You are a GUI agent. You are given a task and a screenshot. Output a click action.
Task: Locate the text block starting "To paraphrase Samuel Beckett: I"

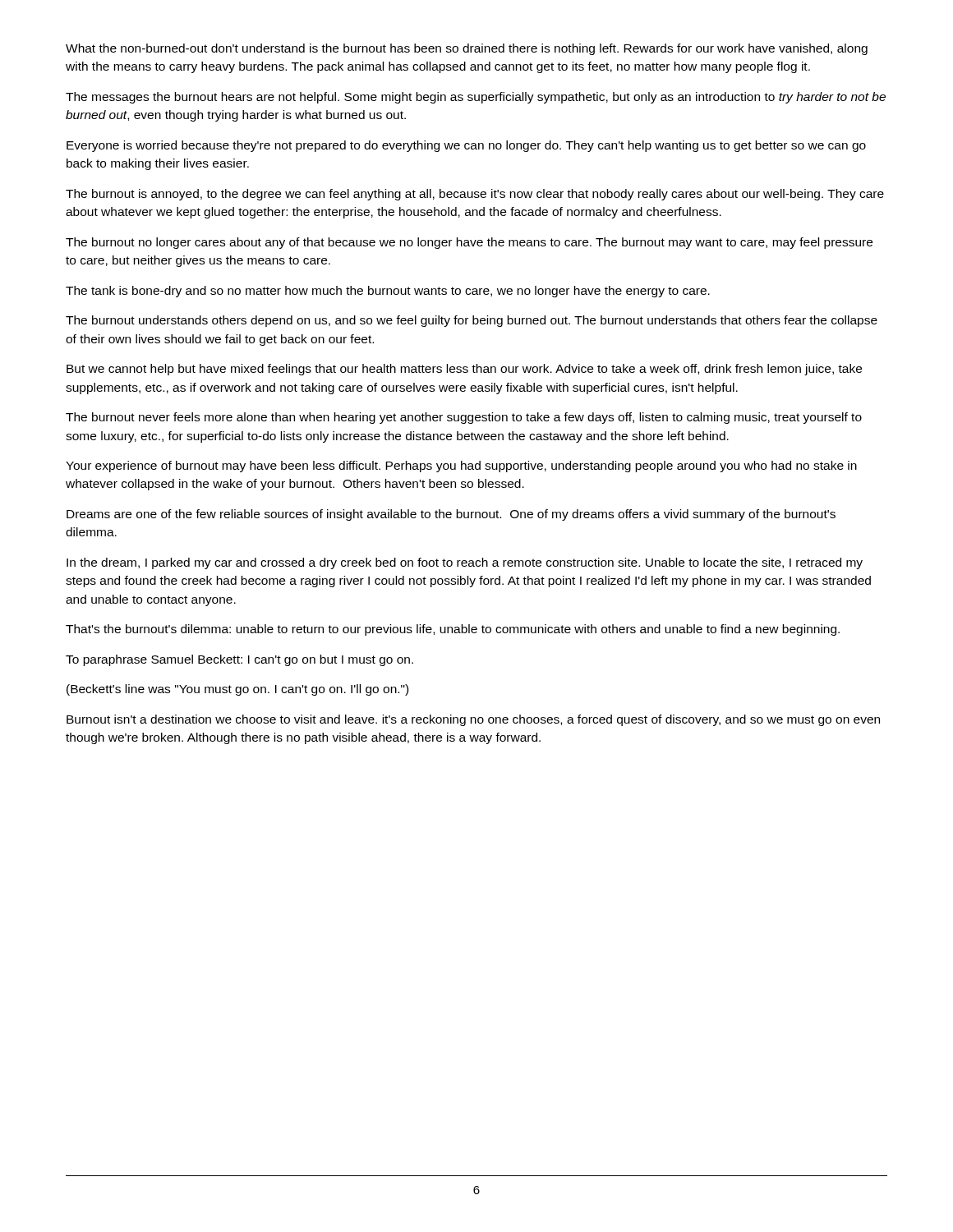pos(240,659)
